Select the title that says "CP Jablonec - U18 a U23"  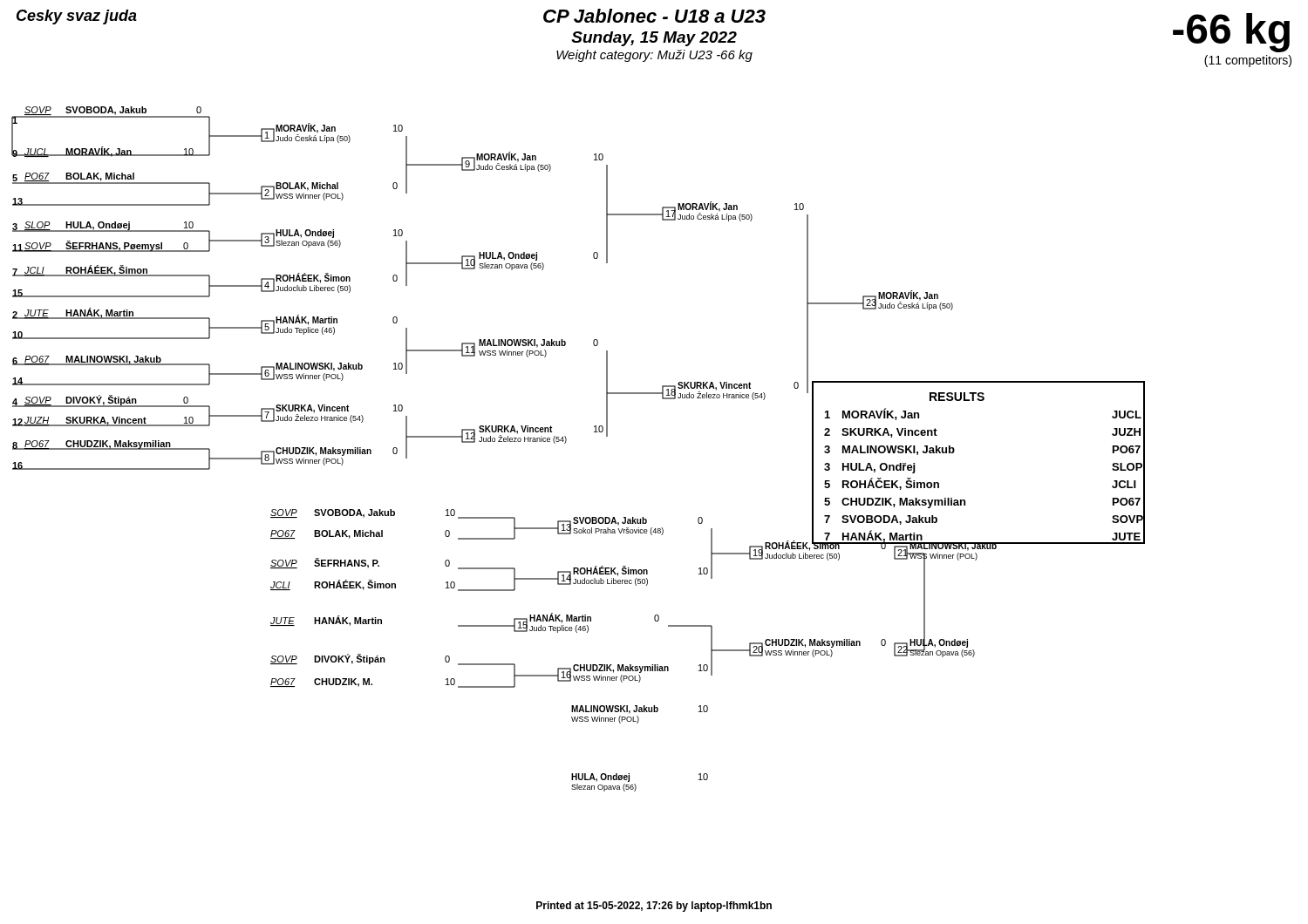654,34
